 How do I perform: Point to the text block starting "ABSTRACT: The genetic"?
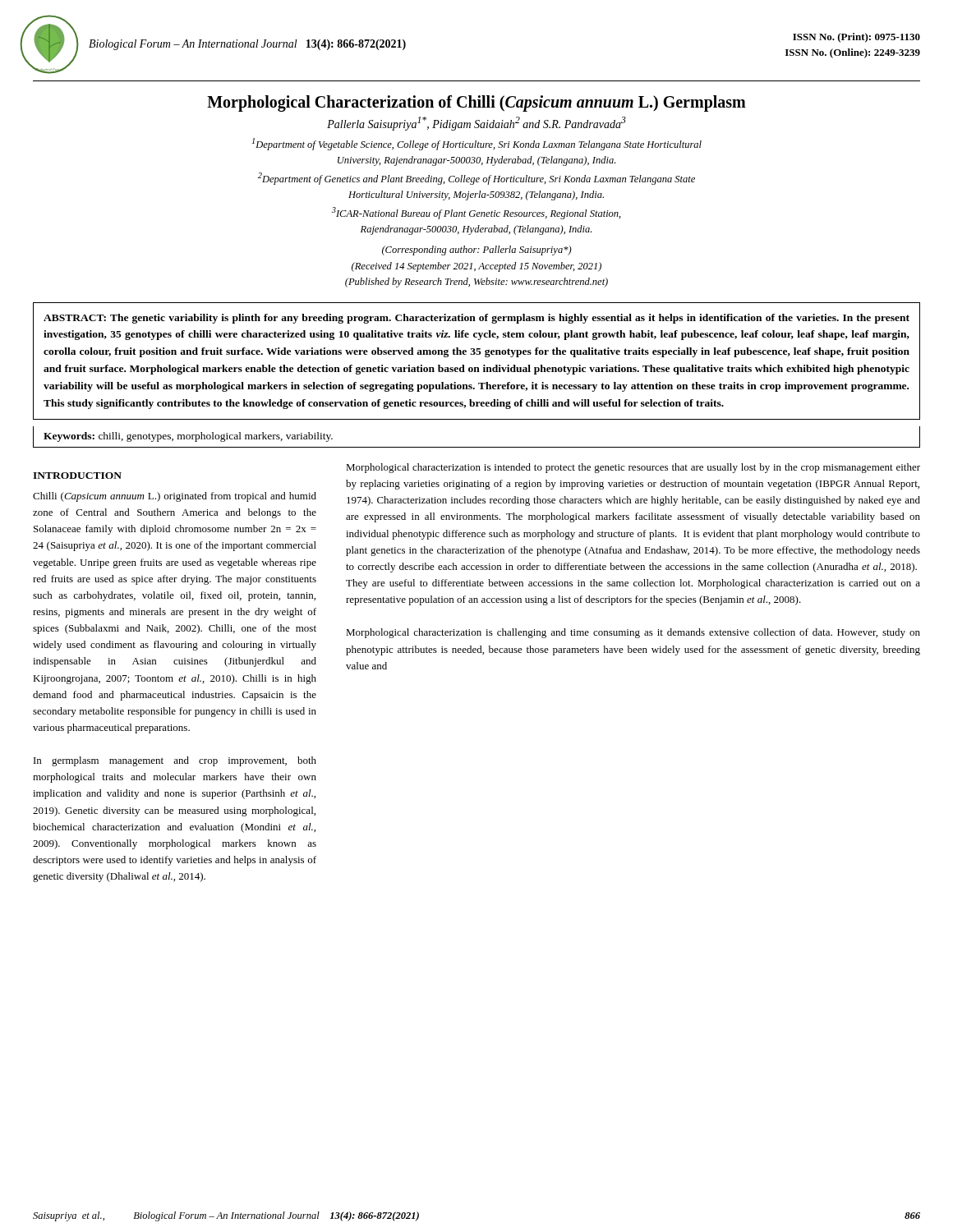coord(476,360)
